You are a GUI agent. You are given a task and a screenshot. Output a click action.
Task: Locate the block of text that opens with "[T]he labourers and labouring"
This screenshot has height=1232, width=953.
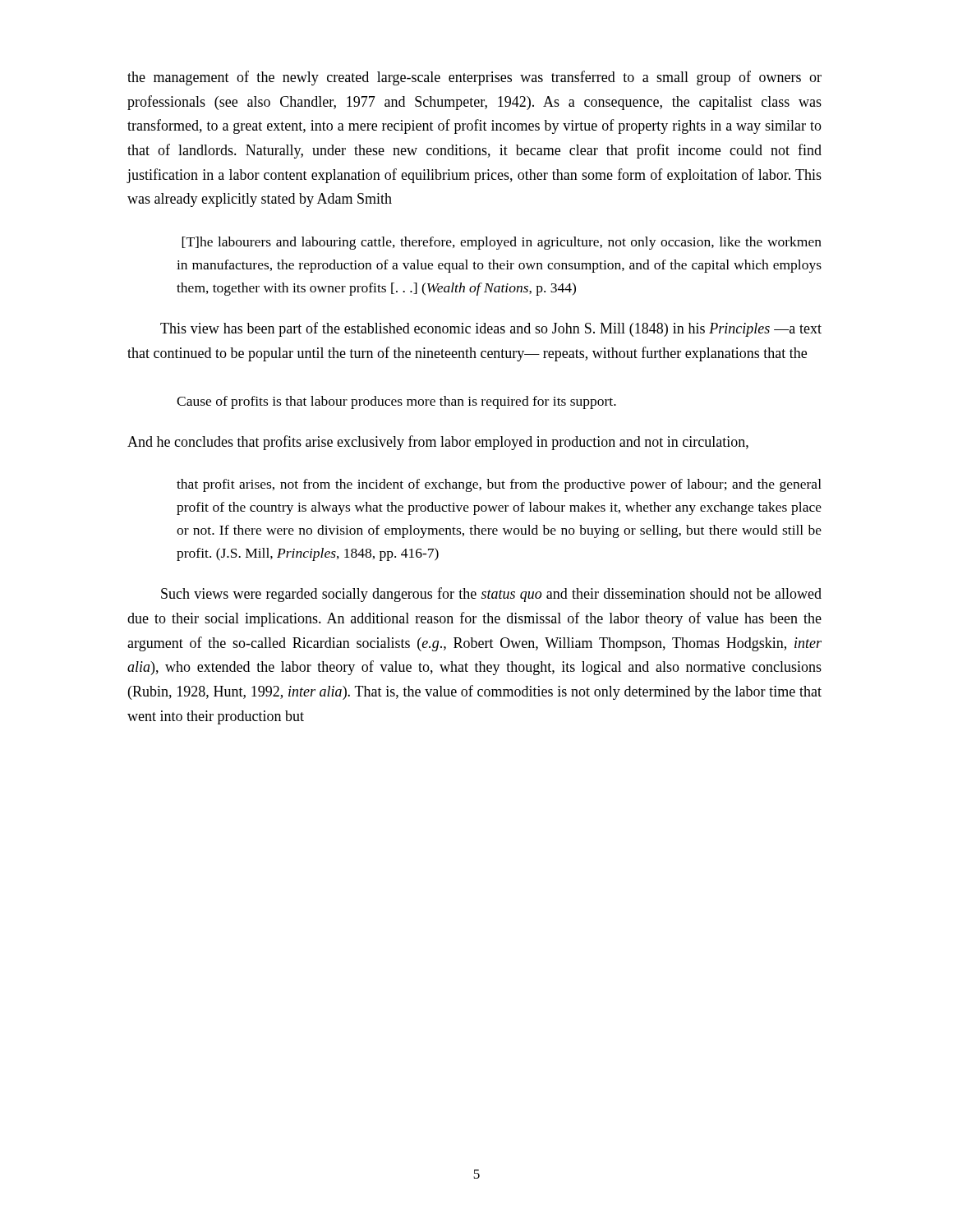point(499,265)
